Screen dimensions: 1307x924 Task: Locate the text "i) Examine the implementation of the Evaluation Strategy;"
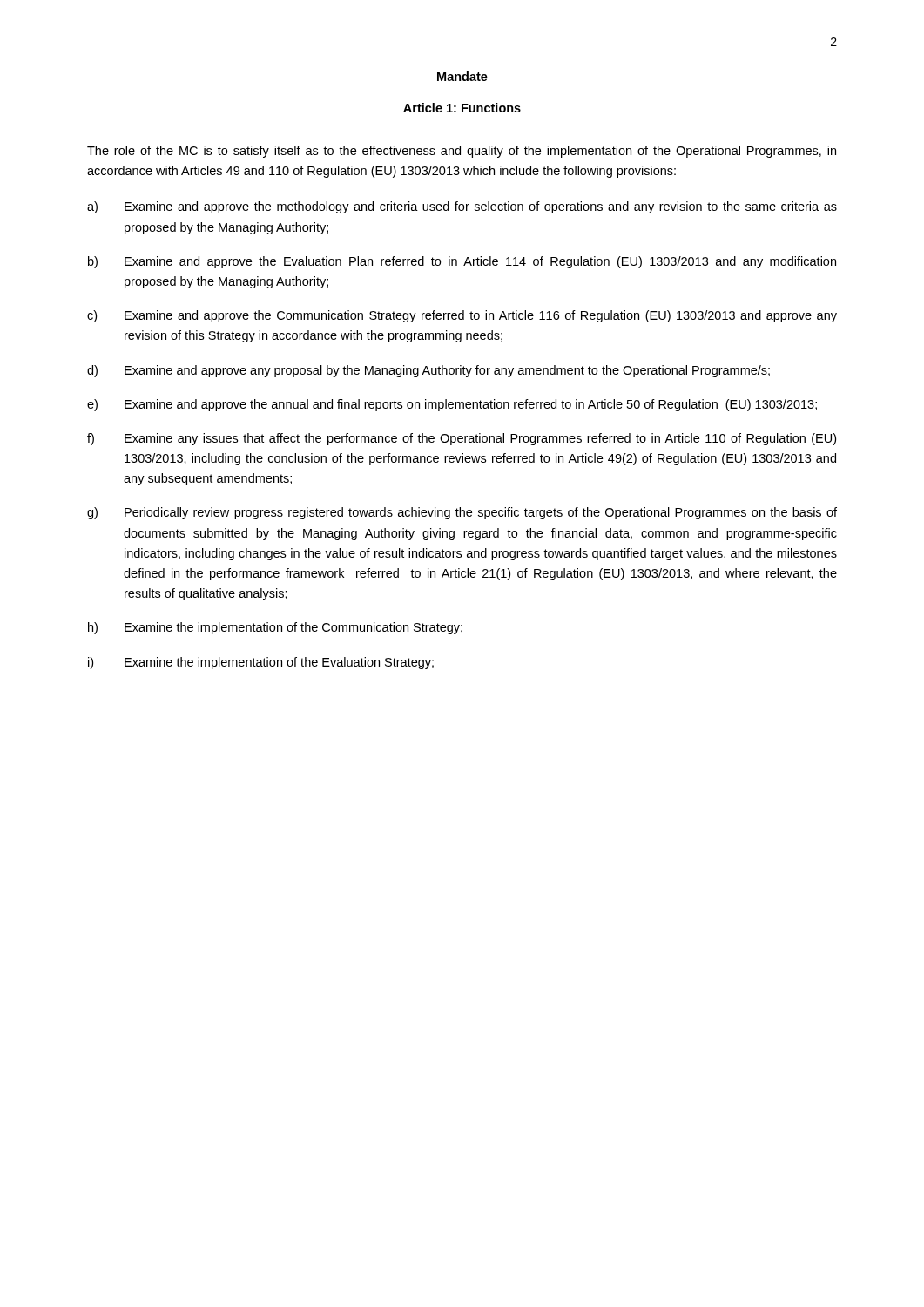pos(261,663)
